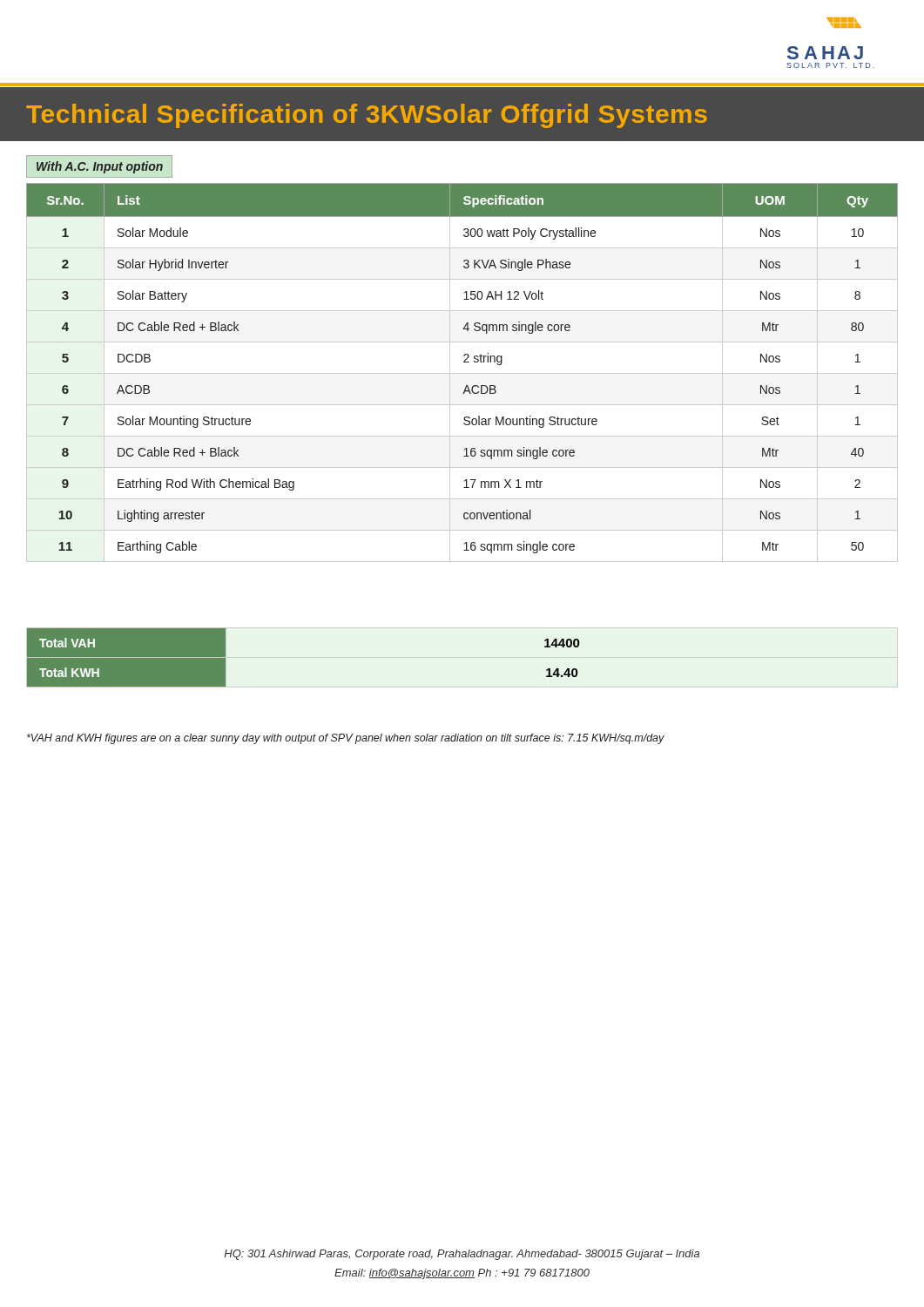Find the logo
This screenshot has width=924, height=1307.
[841, 44]
